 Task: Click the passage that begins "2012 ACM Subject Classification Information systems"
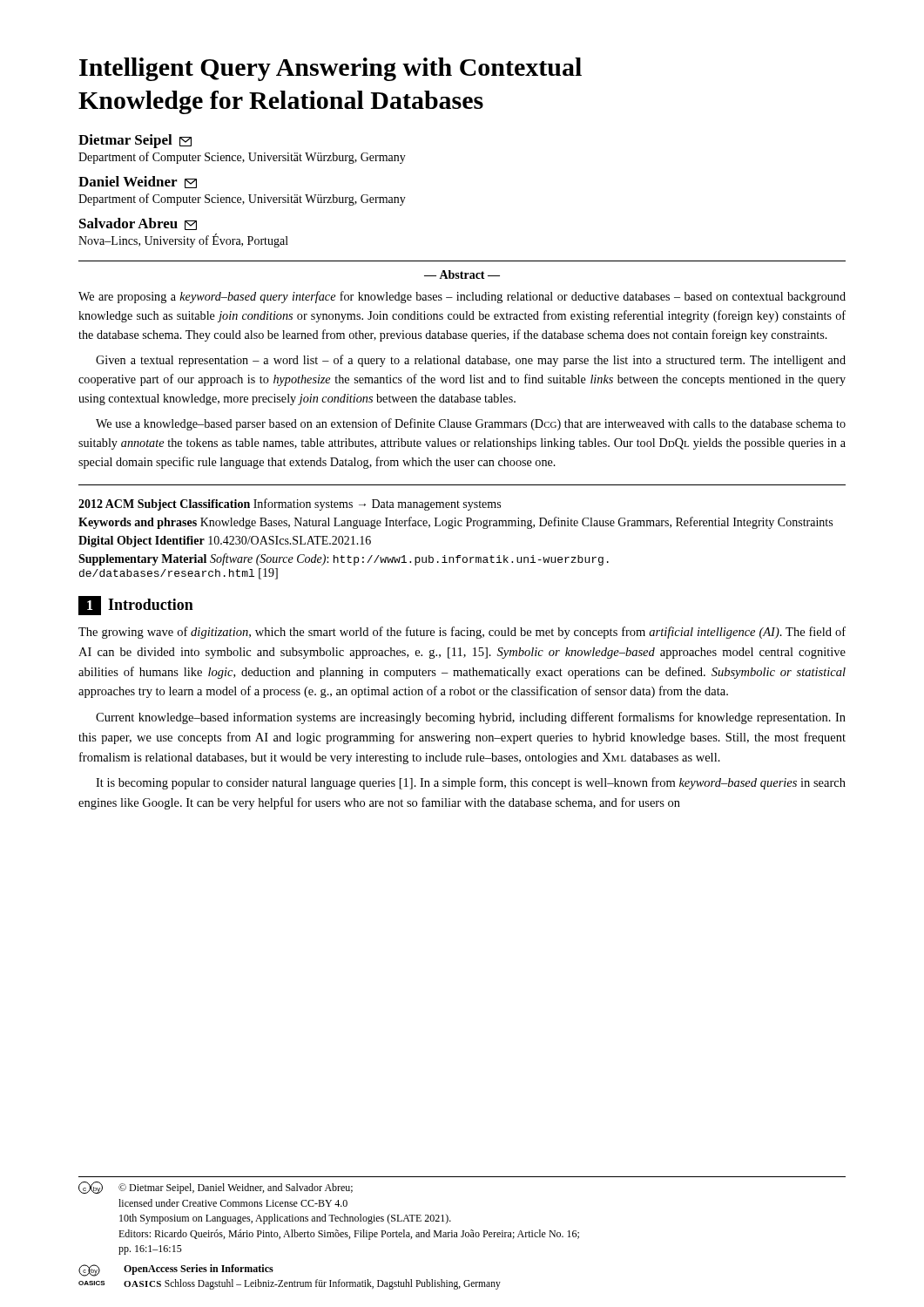(x=462, y=505)
